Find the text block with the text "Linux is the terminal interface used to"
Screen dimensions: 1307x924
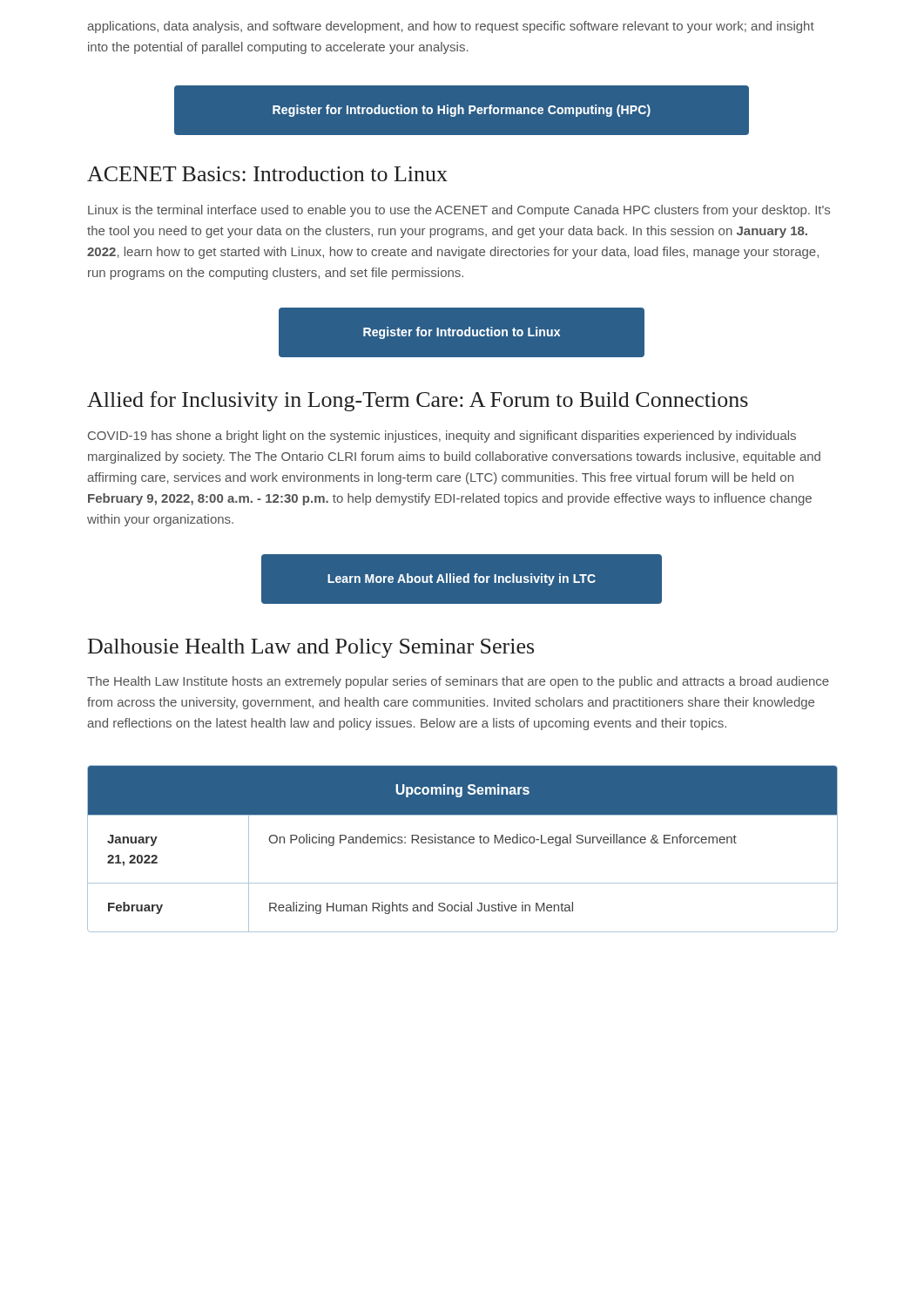[459, 241]
